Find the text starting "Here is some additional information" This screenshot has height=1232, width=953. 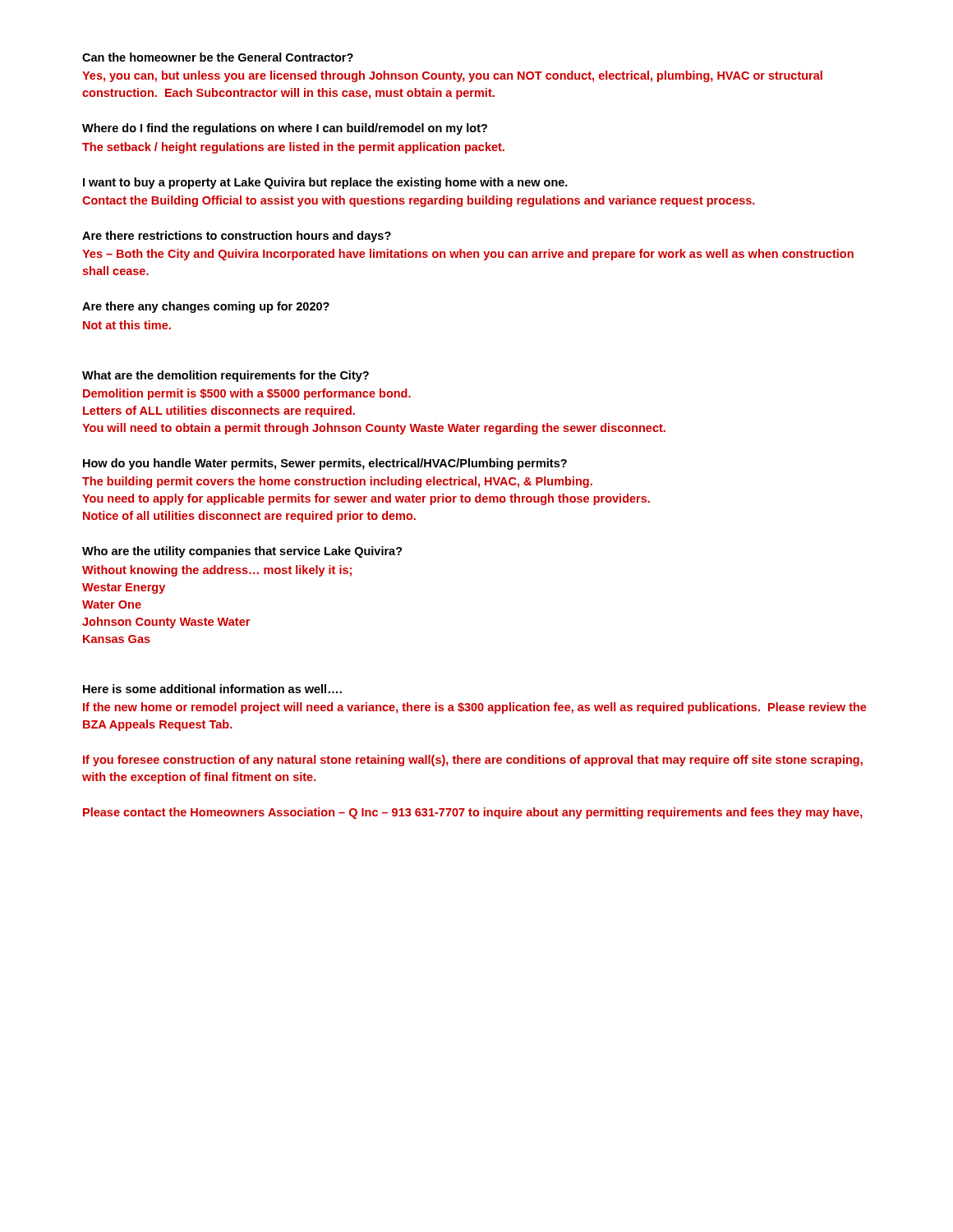[x=476, y=707]
